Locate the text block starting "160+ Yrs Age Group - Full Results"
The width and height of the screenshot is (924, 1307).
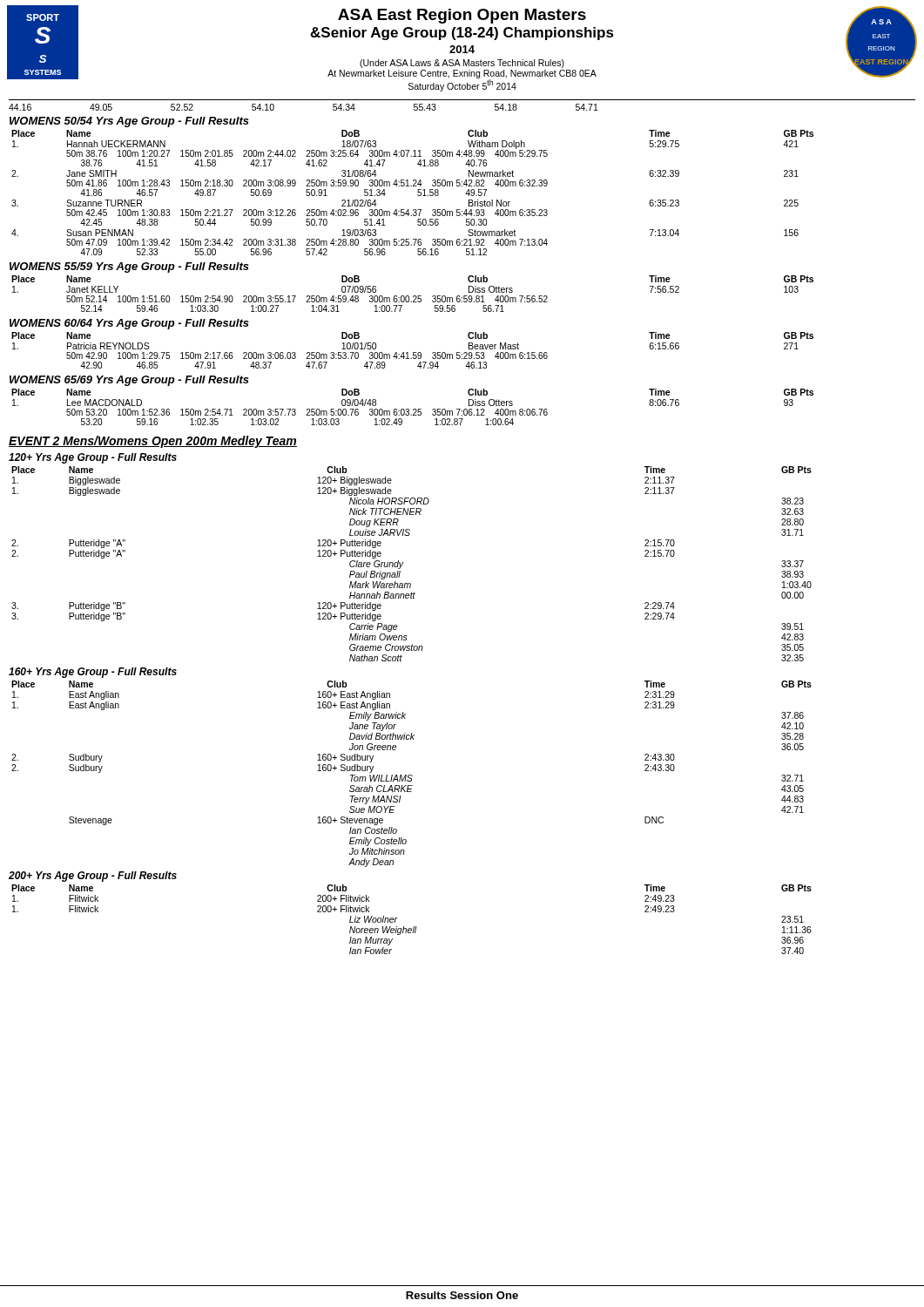(x=93, y=672)
